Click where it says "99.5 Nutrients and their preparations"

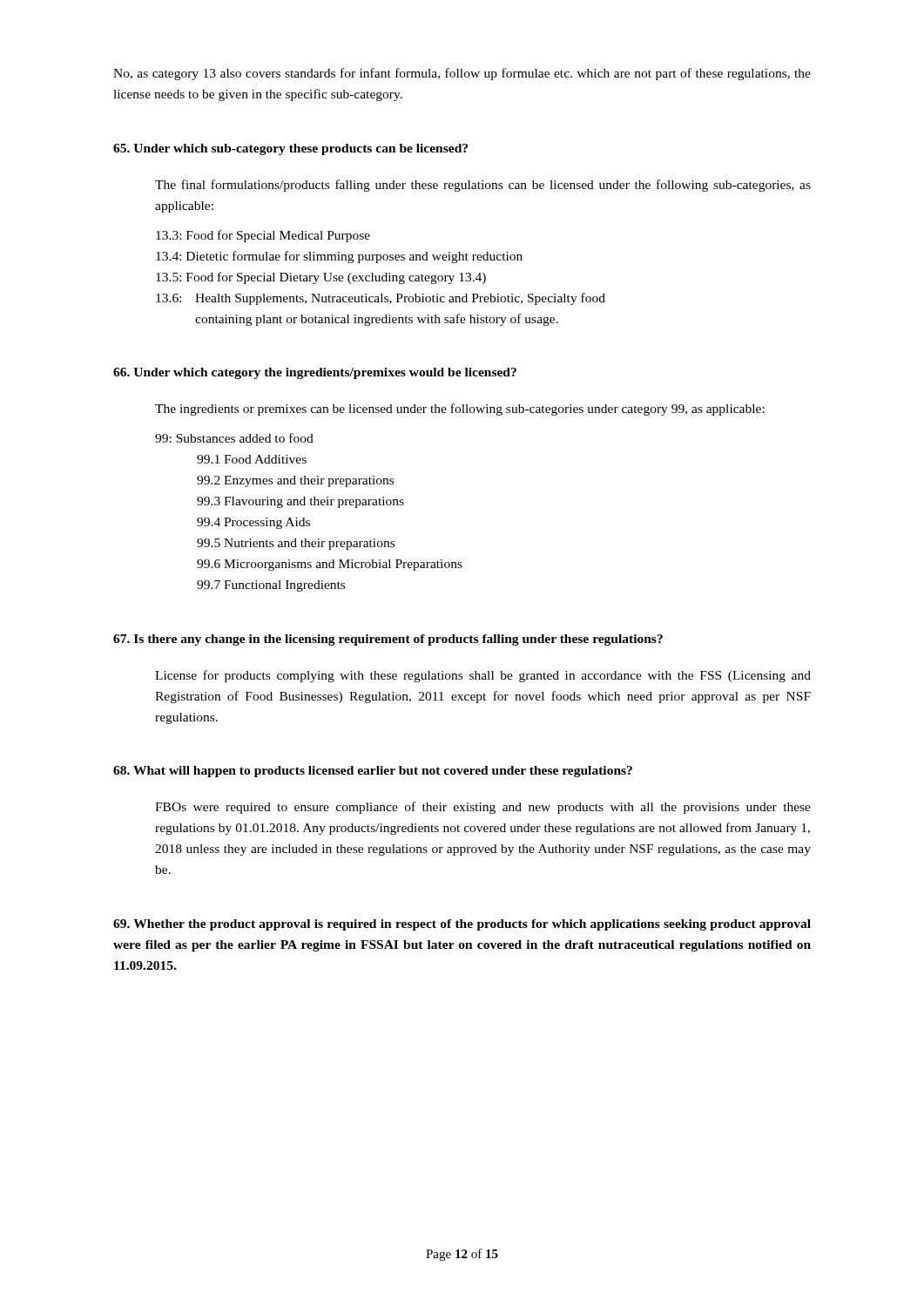[296, 544]
